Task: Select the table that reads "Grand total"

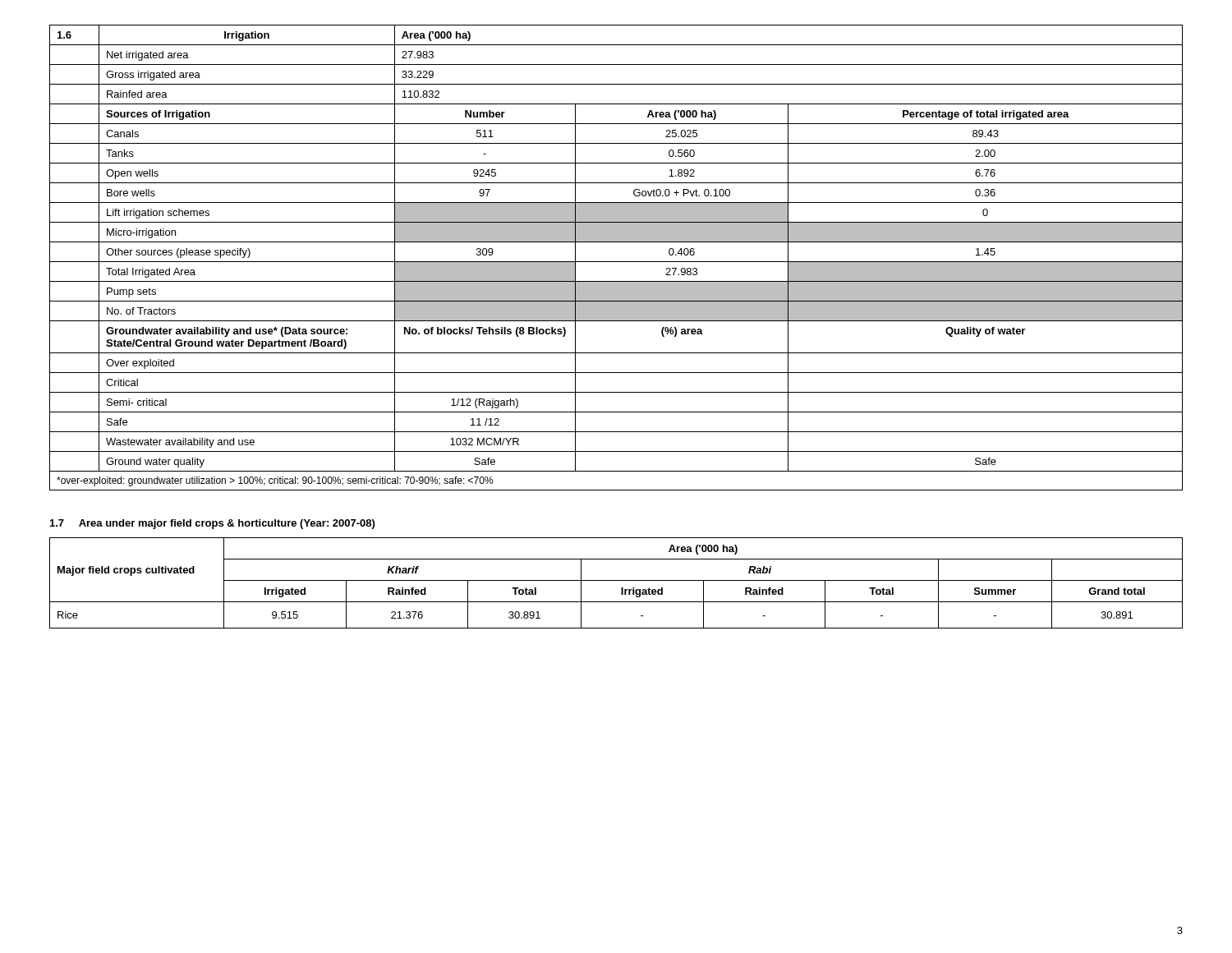Action: 616,583
